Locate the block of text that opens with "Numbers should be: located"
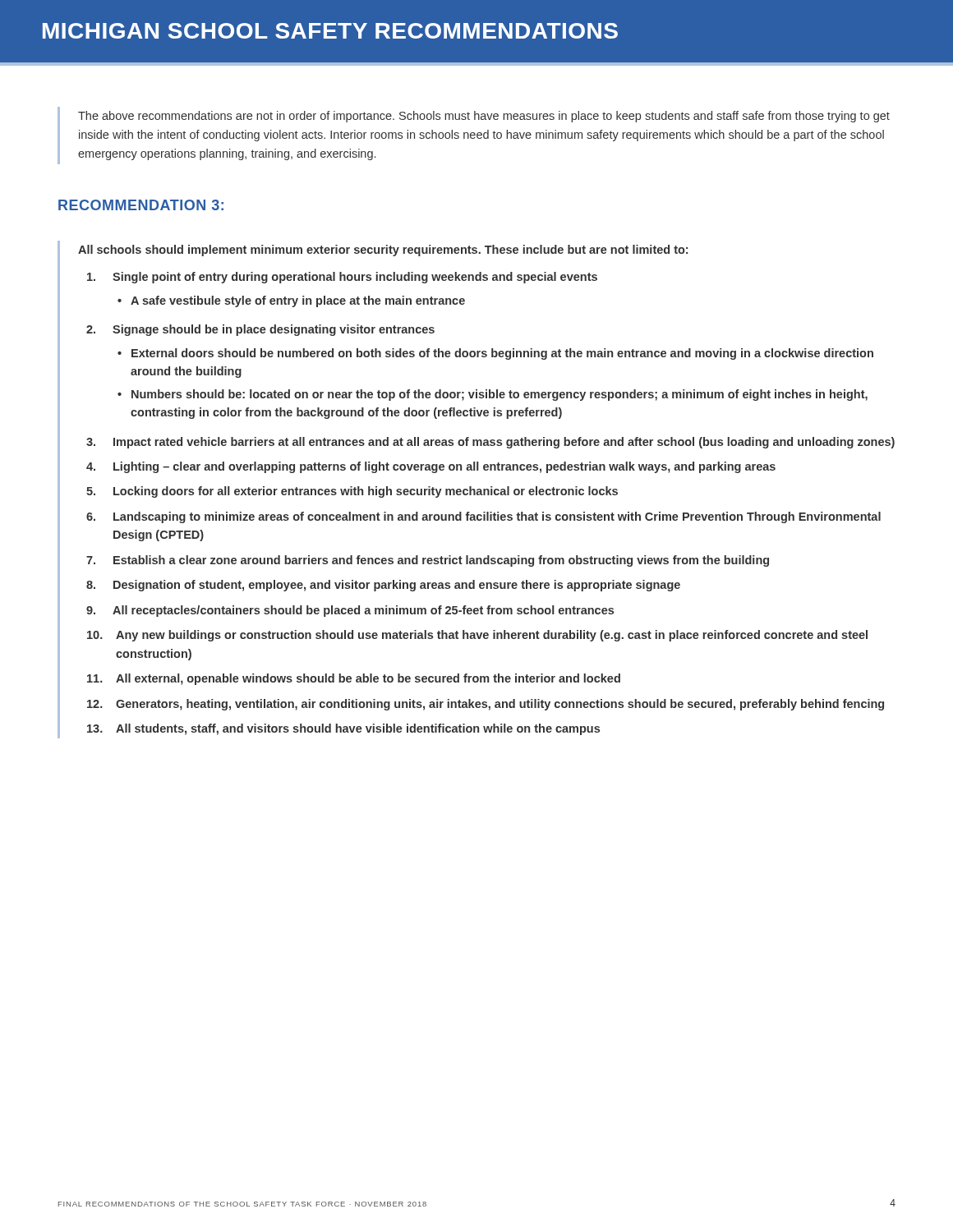This screenshot has width=953, height=1232. 499,403
